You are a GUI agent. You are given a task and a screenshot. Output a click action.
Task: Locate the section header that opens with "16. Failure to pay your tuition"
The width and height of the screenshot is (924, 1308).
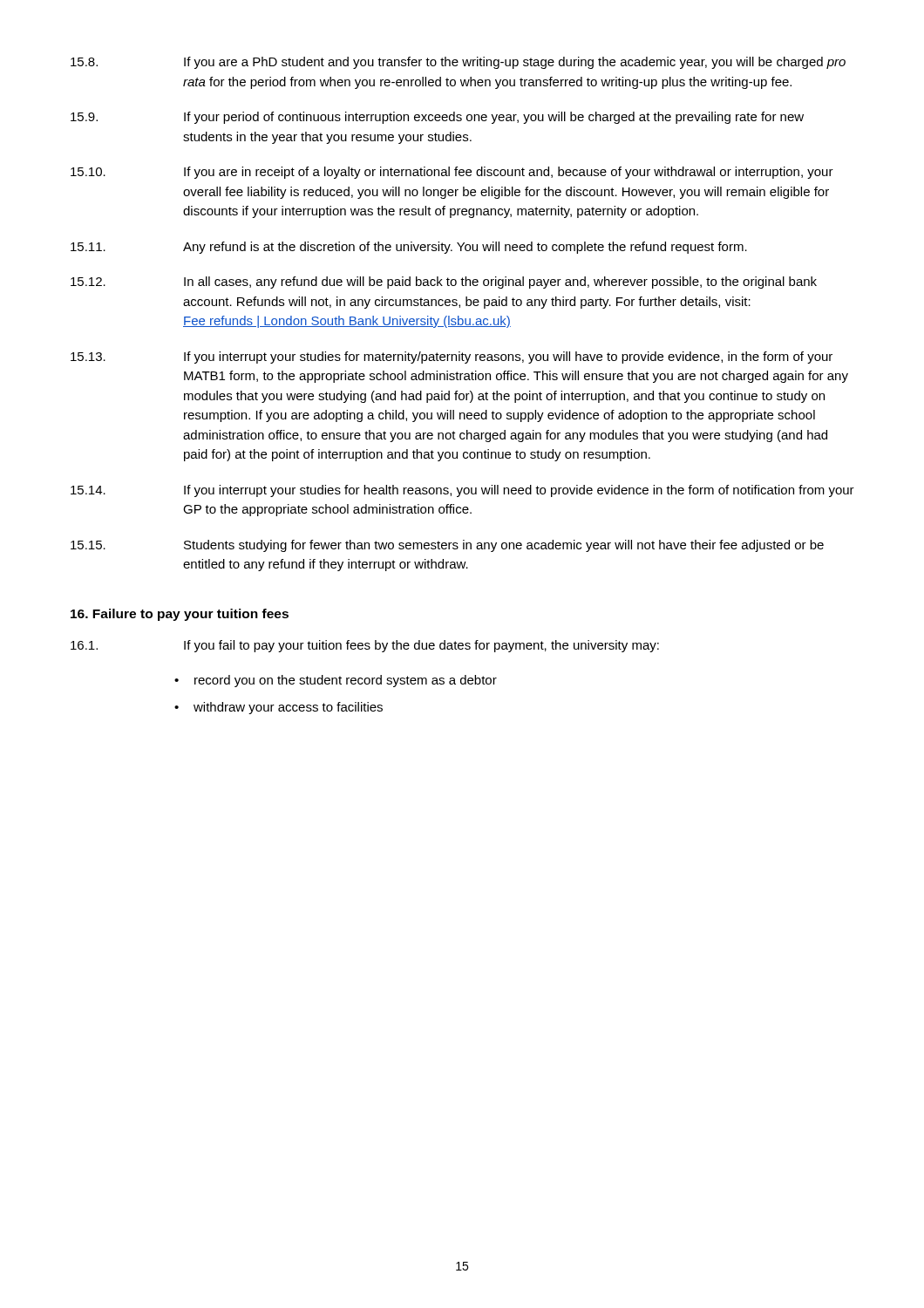[x=179, y=613]
